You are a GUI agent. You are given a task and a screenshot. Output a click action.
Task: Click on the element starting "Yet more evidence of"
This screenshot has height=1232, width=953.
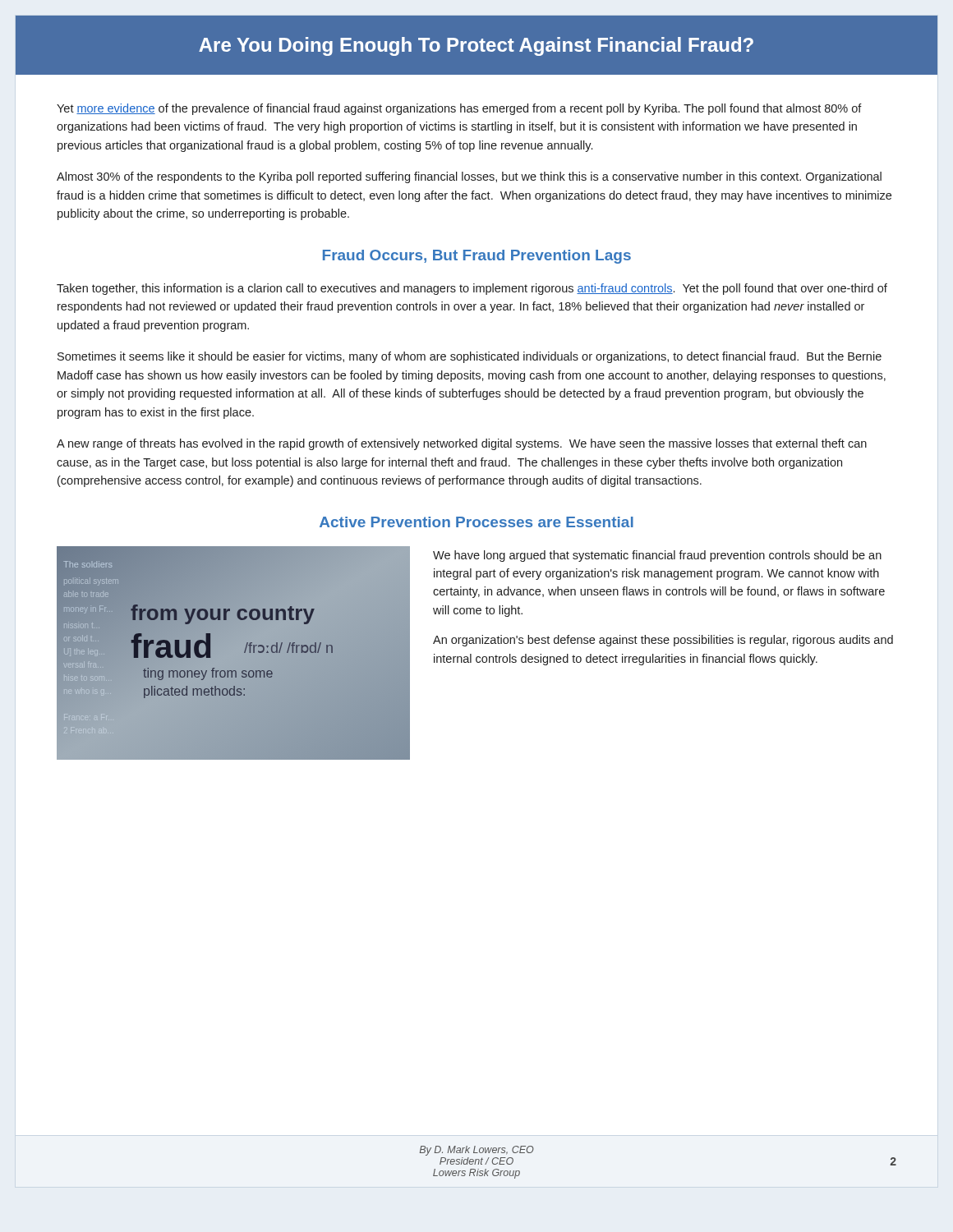coord(459,127)
